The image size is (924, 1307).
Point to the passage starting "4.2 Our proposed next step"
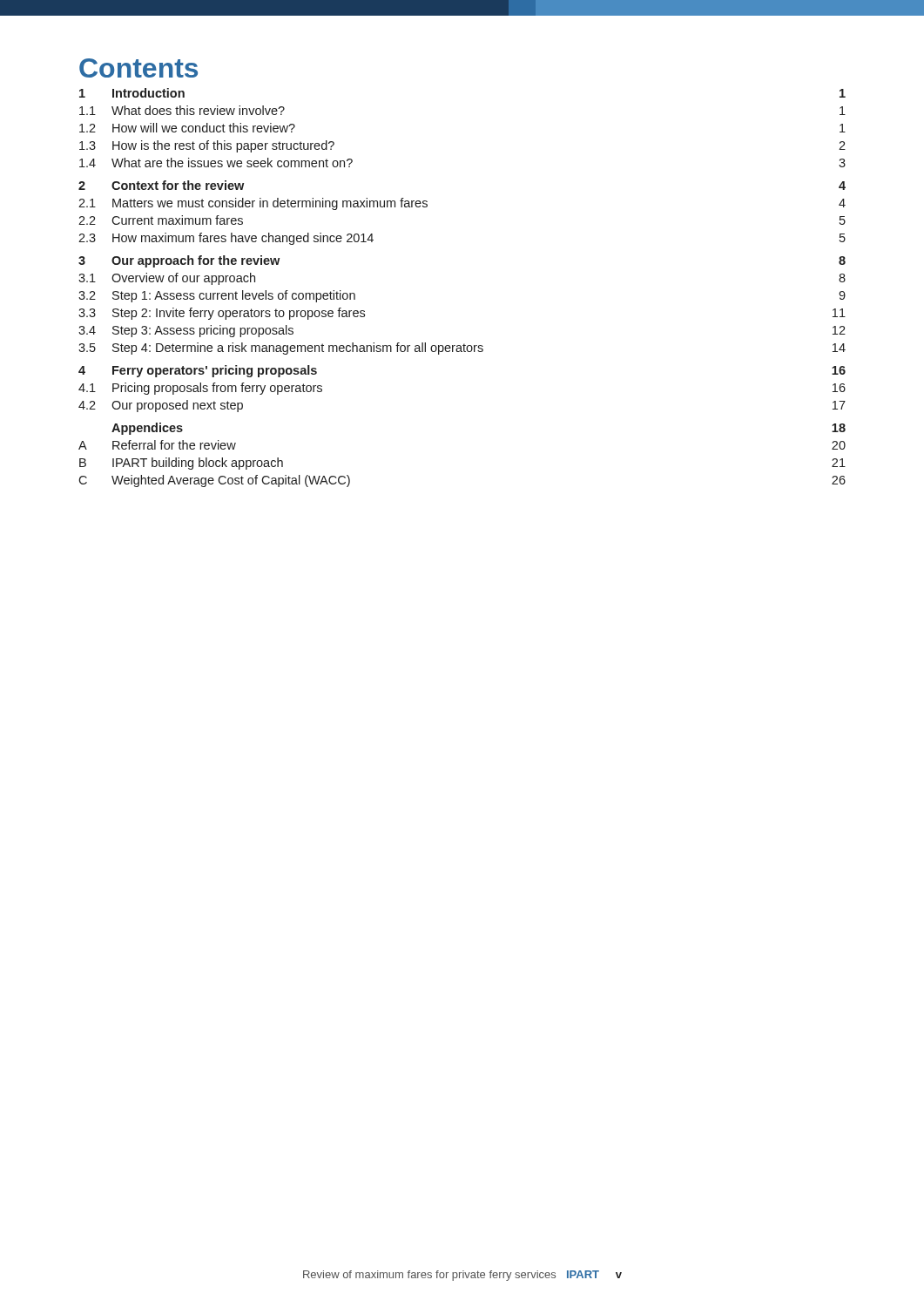178,406
